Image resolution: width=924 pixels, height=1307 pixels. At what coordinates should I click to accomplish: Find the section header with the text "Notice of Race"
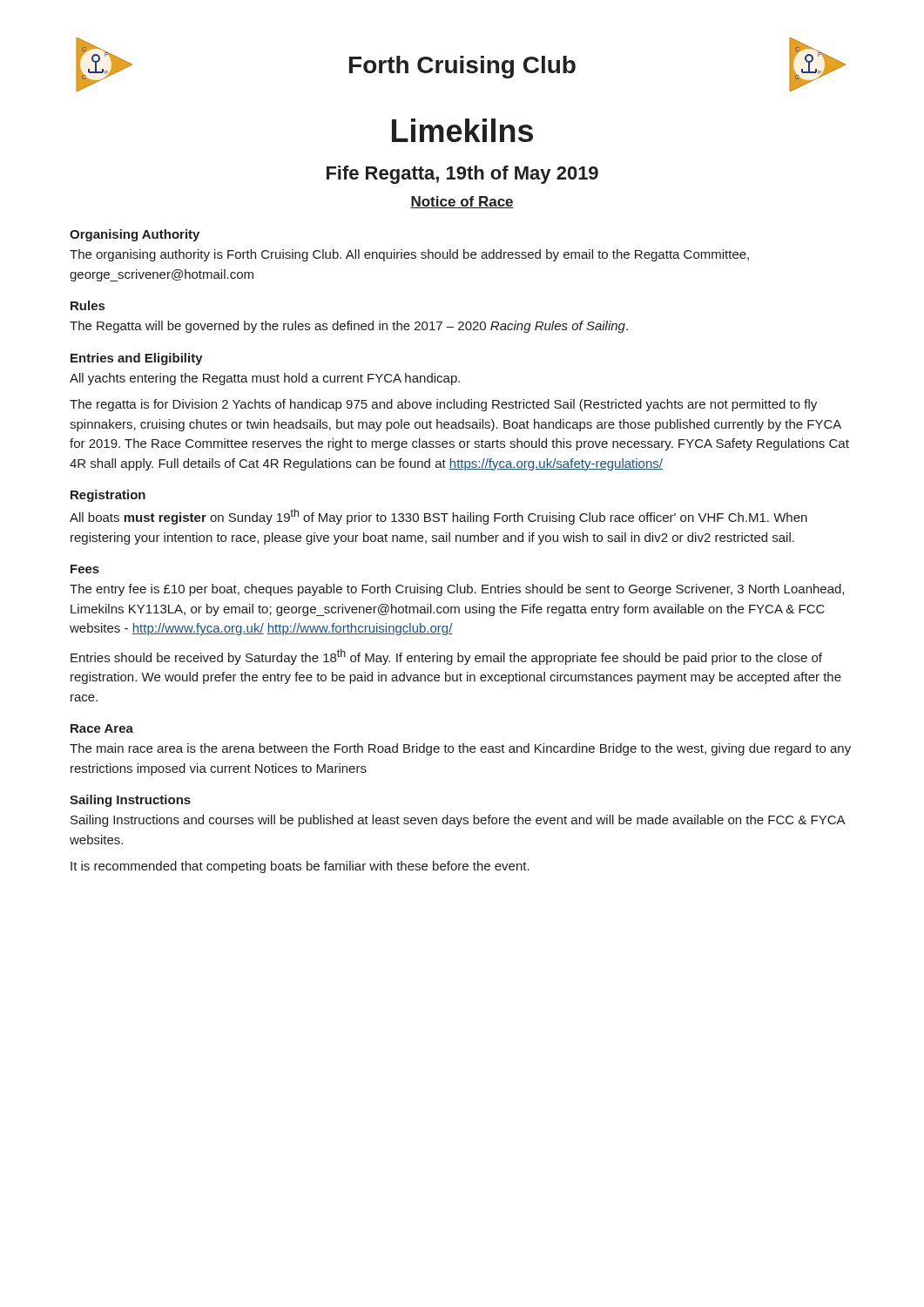tap(462, 202)
